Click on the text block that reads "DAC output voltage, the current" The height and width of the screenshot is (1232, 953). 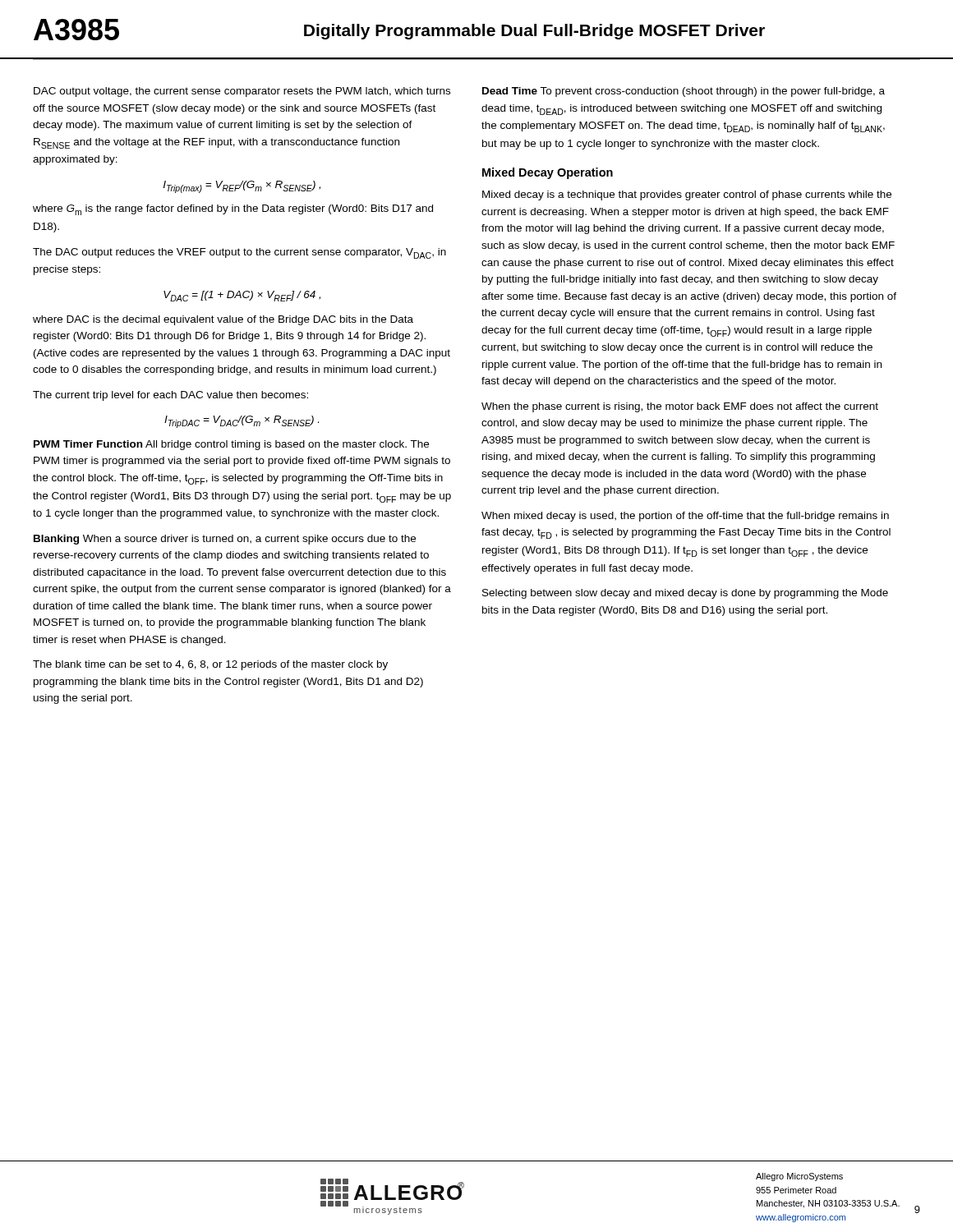[x=242, y=126]
